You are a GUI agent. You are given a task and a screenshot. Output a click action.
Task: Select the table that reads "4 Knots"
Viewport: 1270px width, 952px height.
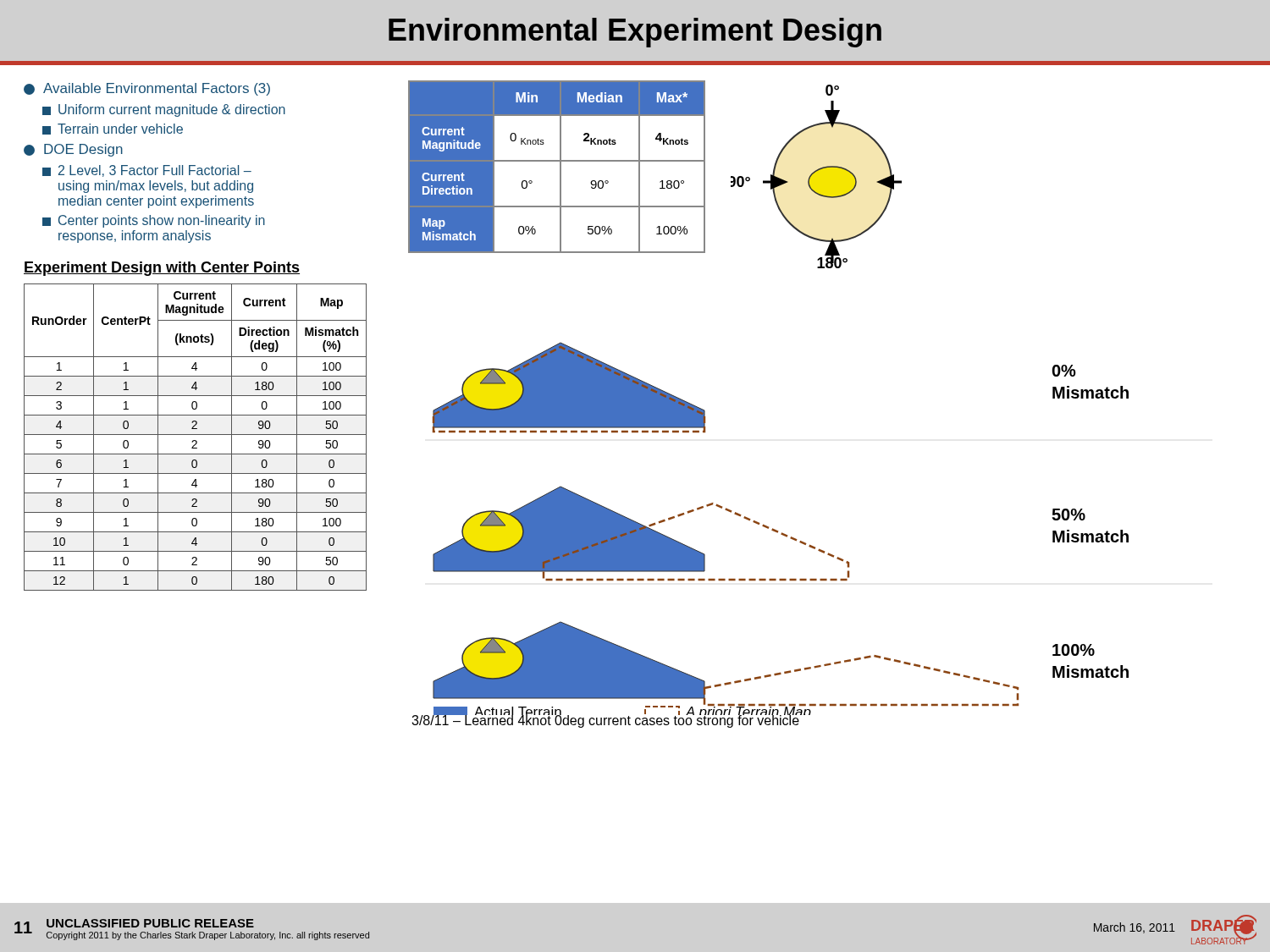[x=557, y=167]
